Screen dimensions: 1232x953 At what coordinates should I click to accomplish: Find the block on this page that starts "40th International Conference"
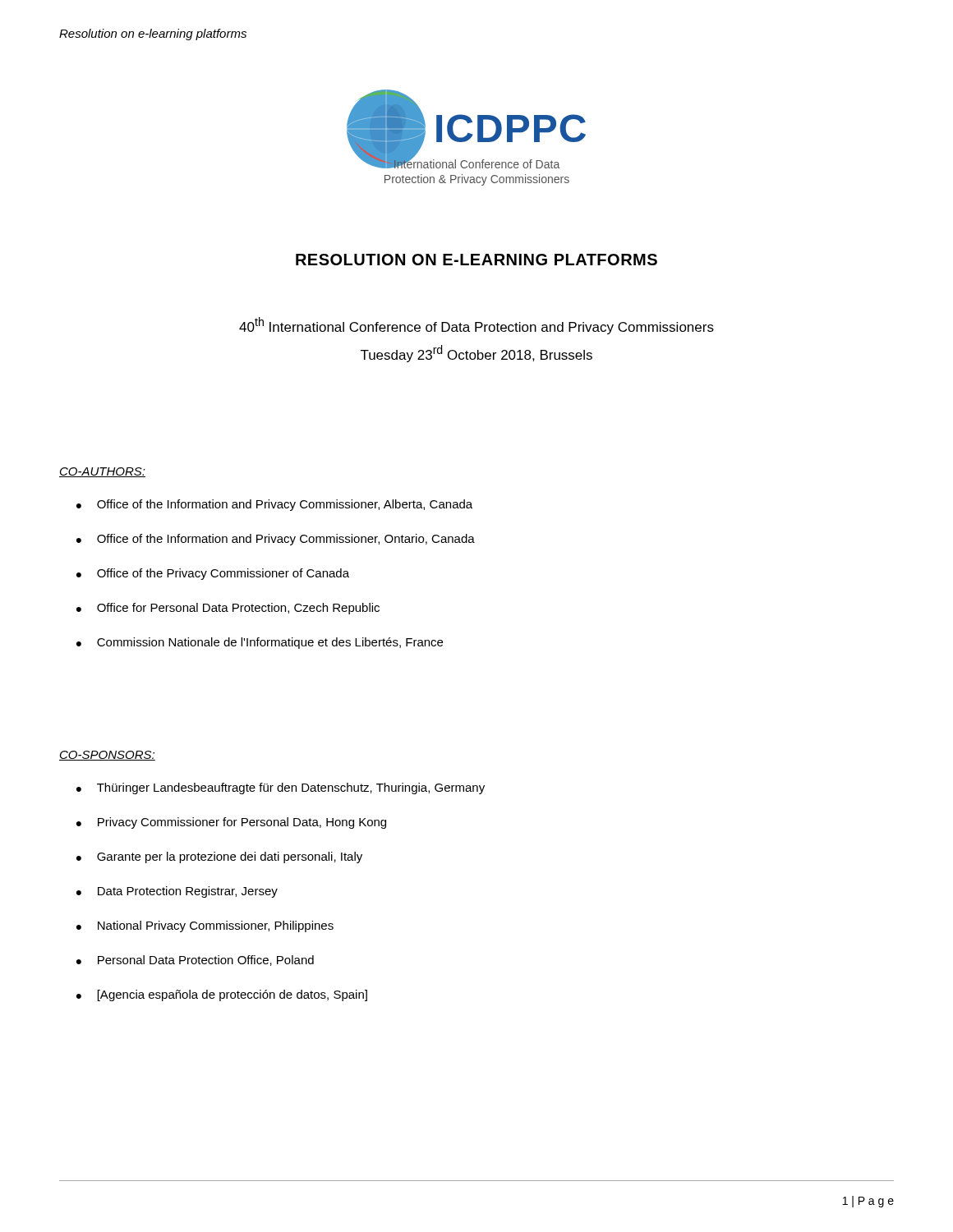[x=476, y=339]
